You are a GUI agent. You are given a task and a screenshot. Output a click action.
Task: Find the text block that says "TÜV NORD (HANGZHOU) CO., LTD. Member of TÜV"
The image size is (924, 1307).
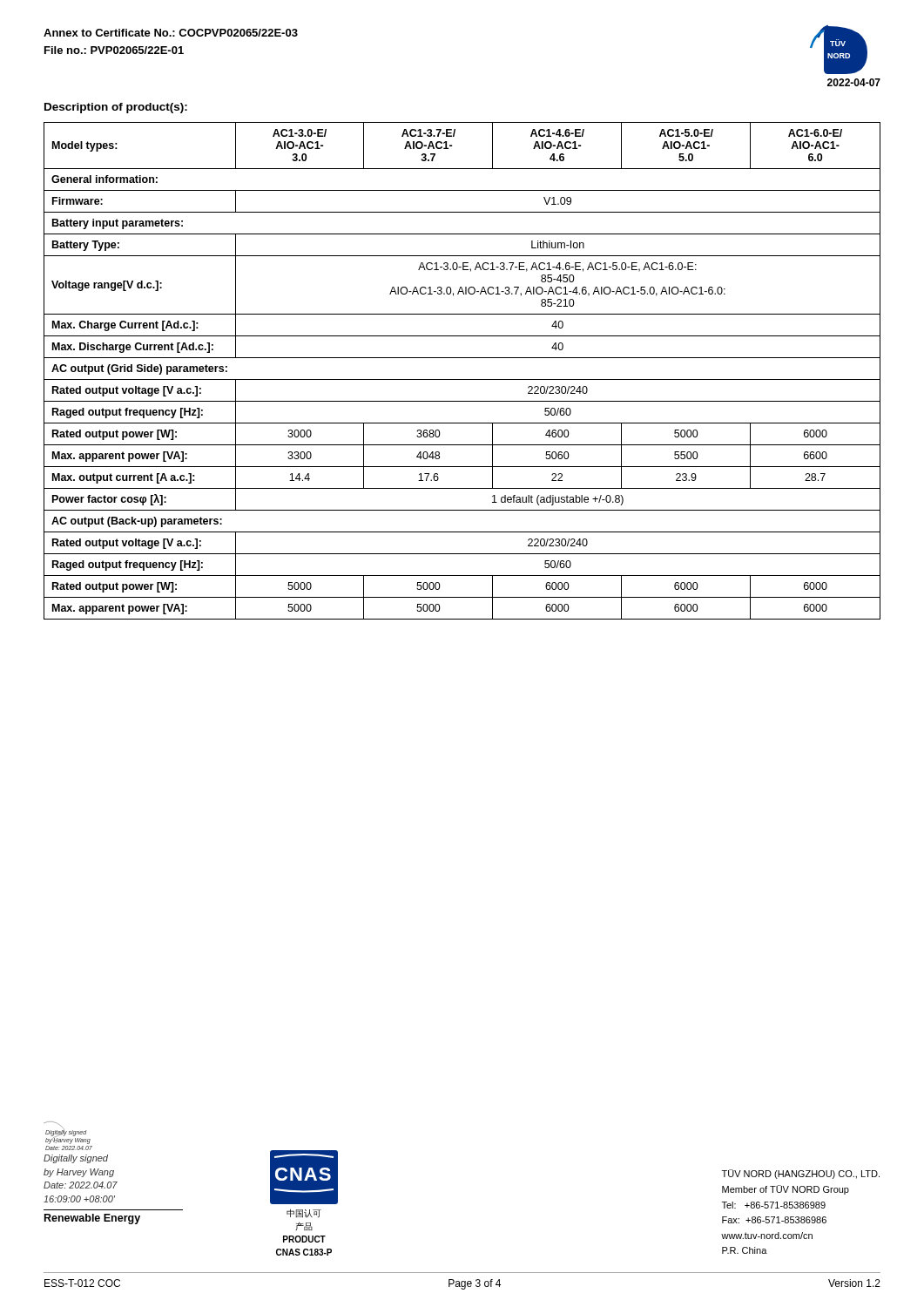(x=801, y=1212)
